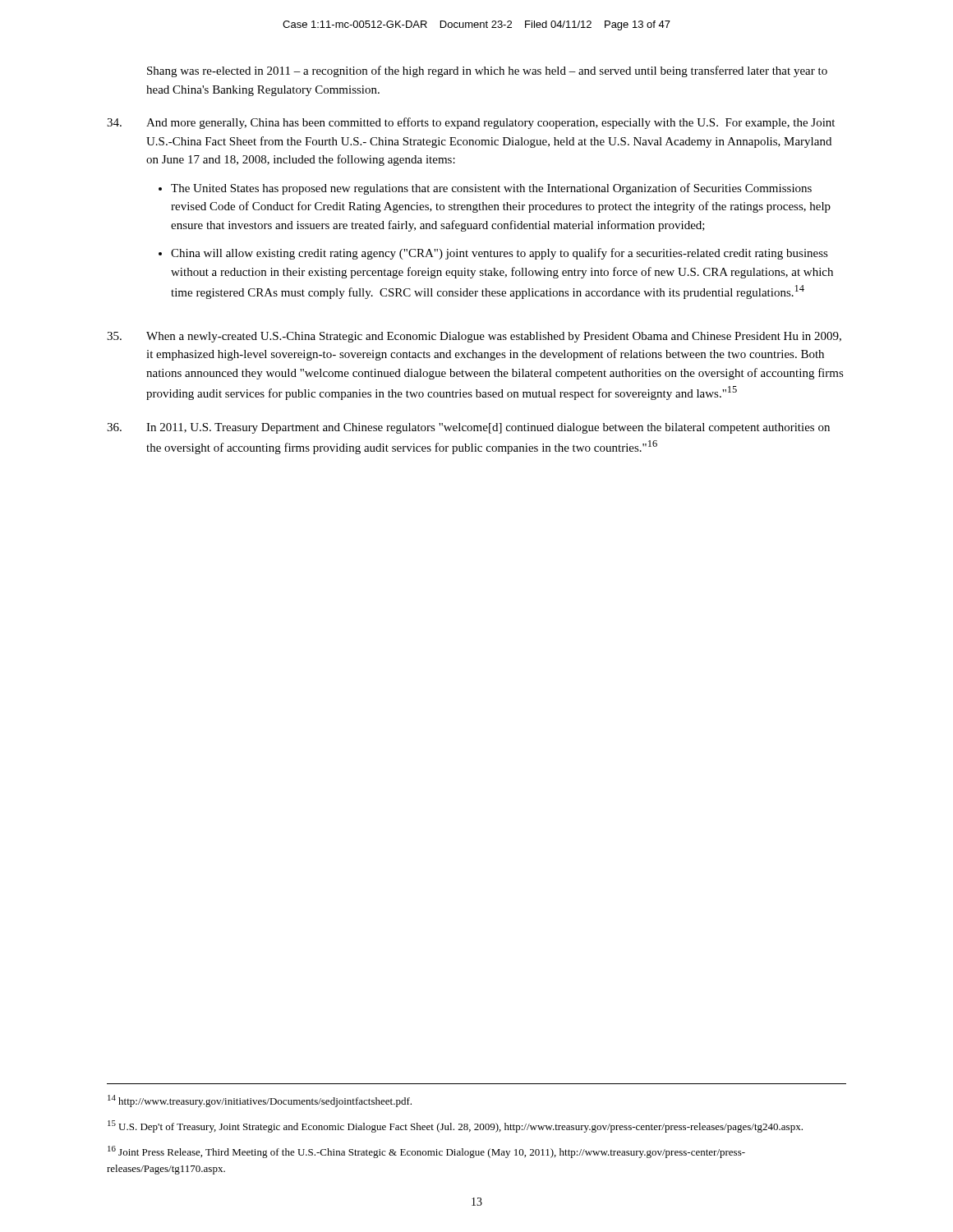
Task: Select the text starting "36. In 2011,"
Action: coord(476,437)
